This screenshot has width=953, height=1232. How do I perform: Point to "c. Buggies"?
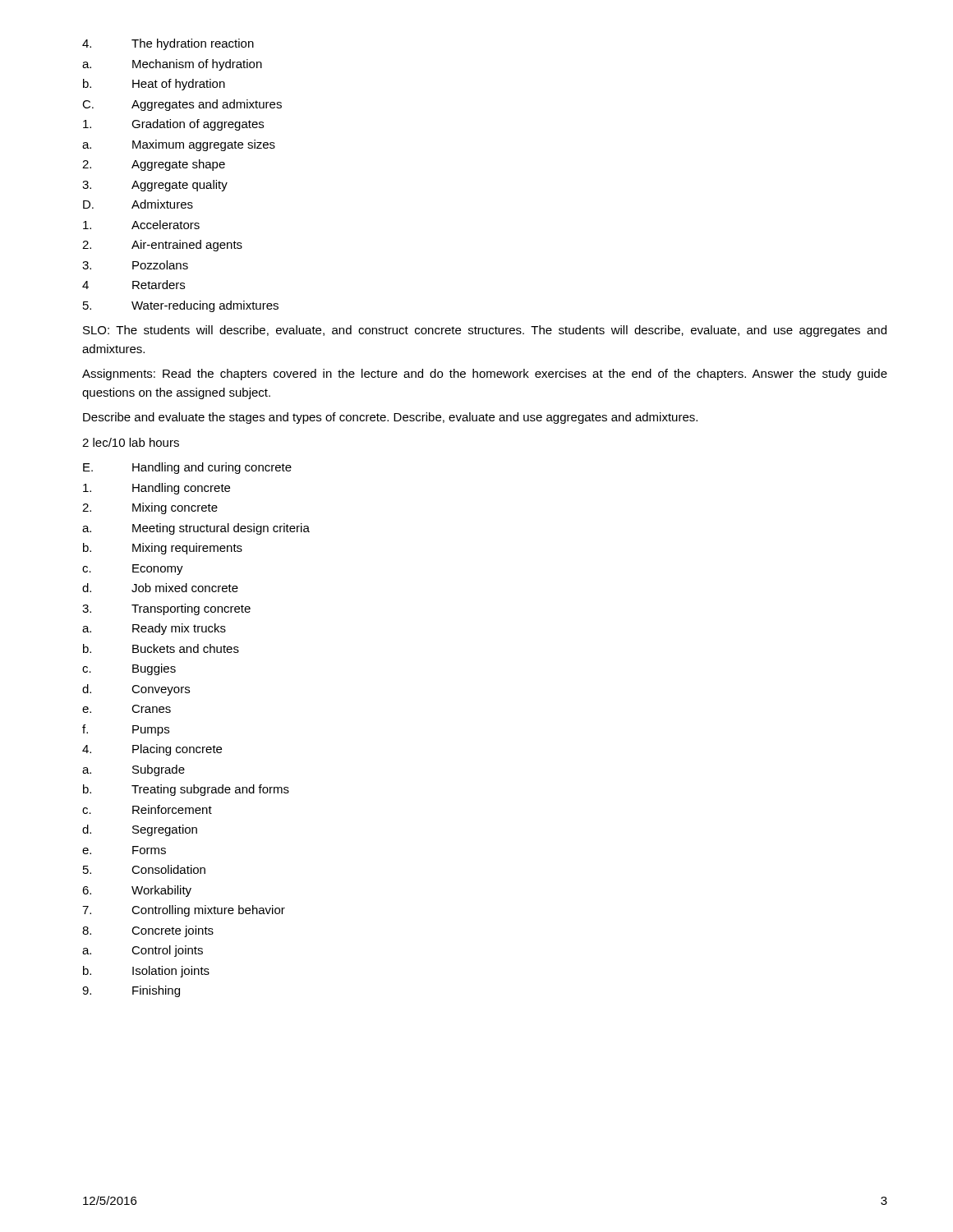pyautogui.click(x=129, y=669)
